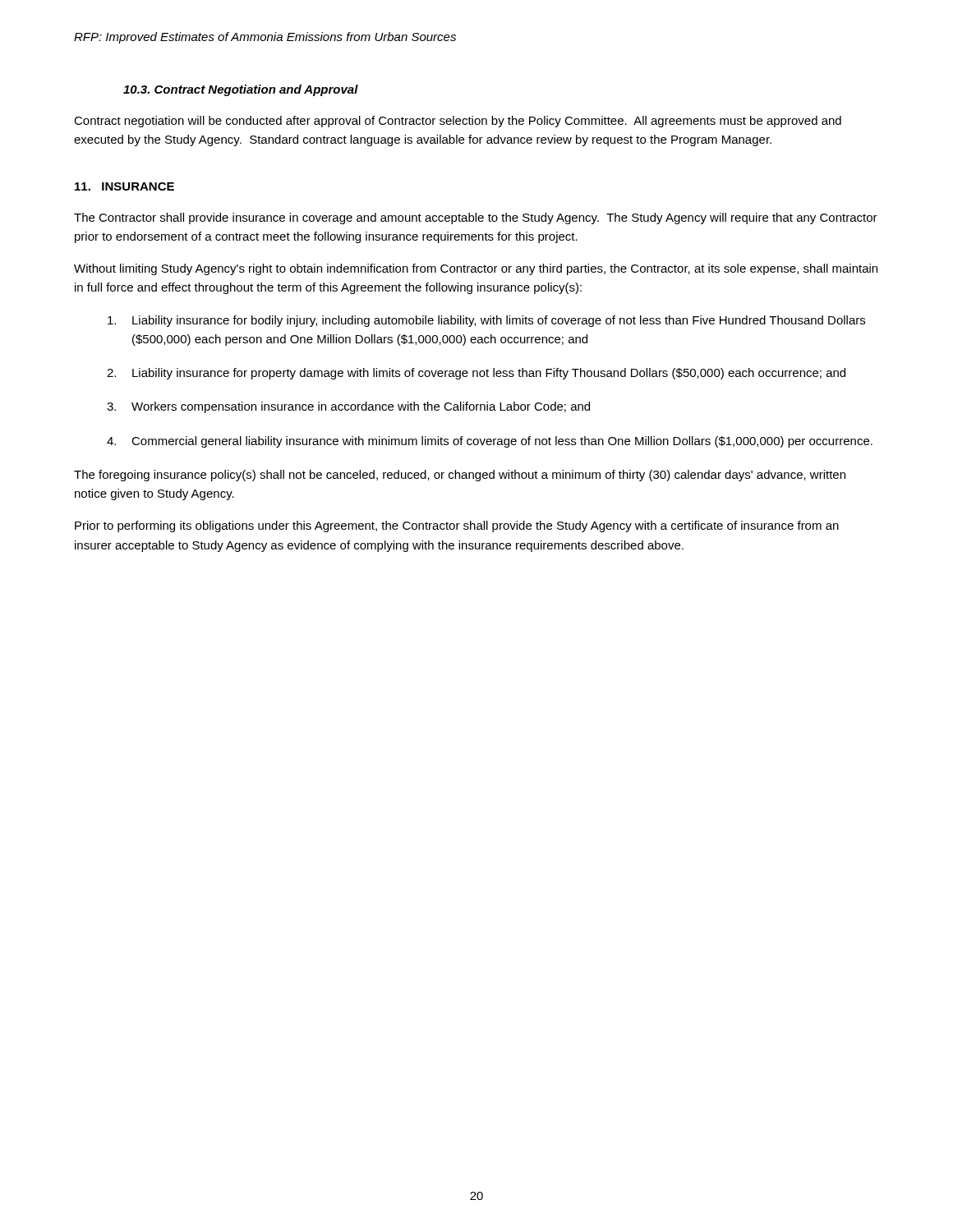Screen dimensions: 1232x953
Task: Select the block starting "Prior to performing its obligations under"
Action: click(456, 535)
